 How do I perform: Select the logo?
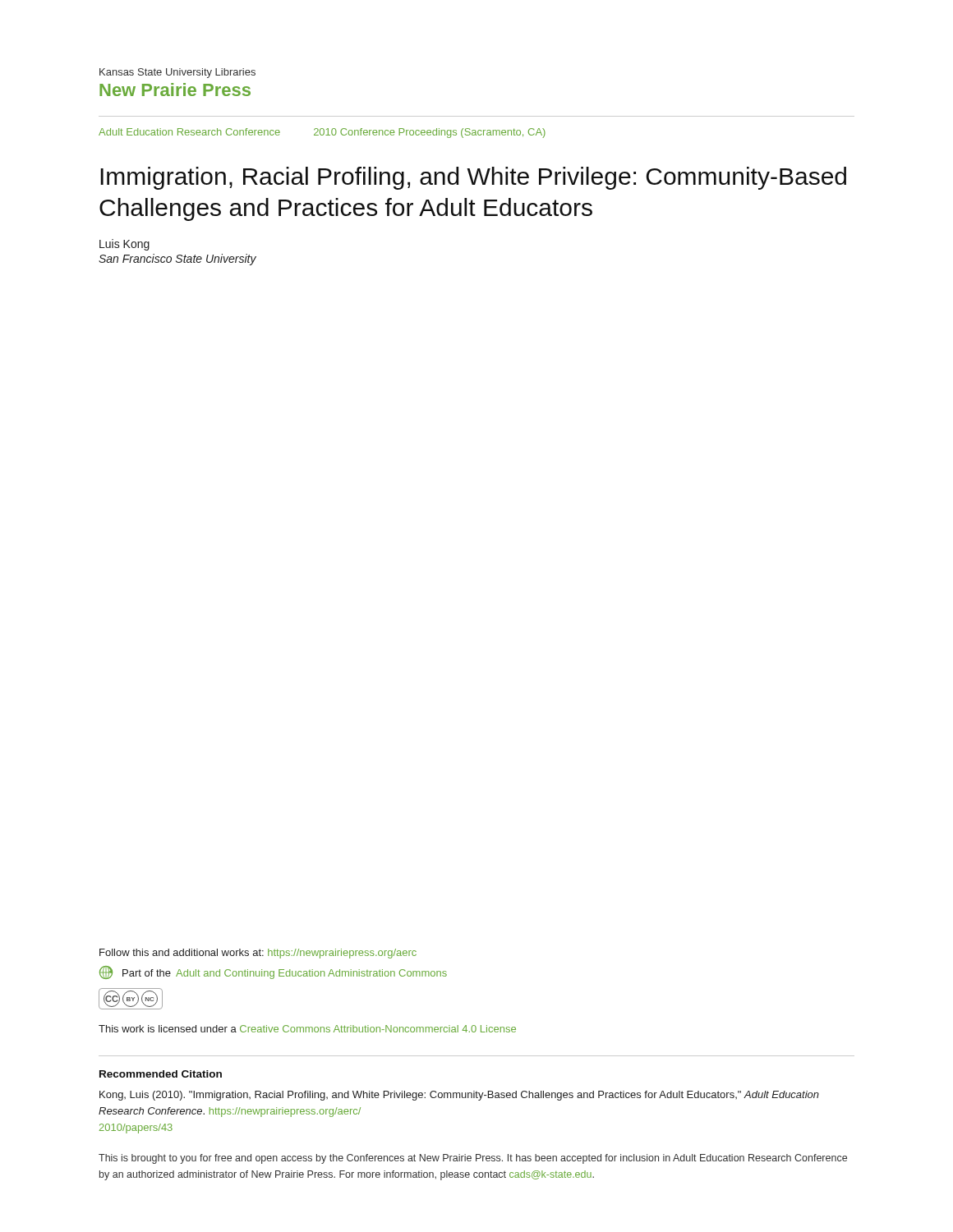(x=476, y=1002)
